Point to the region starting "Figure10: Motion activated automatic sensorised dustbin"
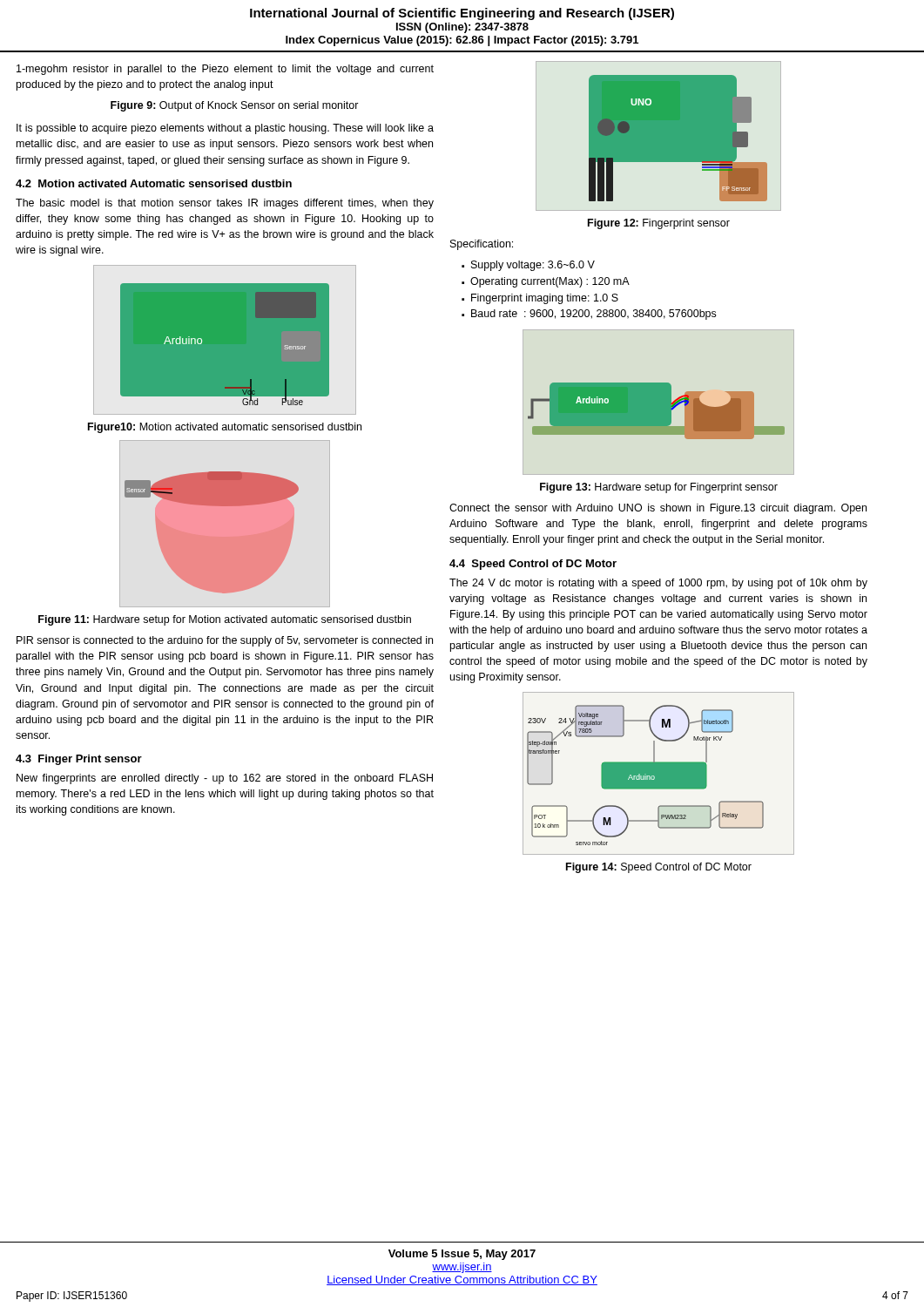The image size is (924, 1307). click(225, 427)
